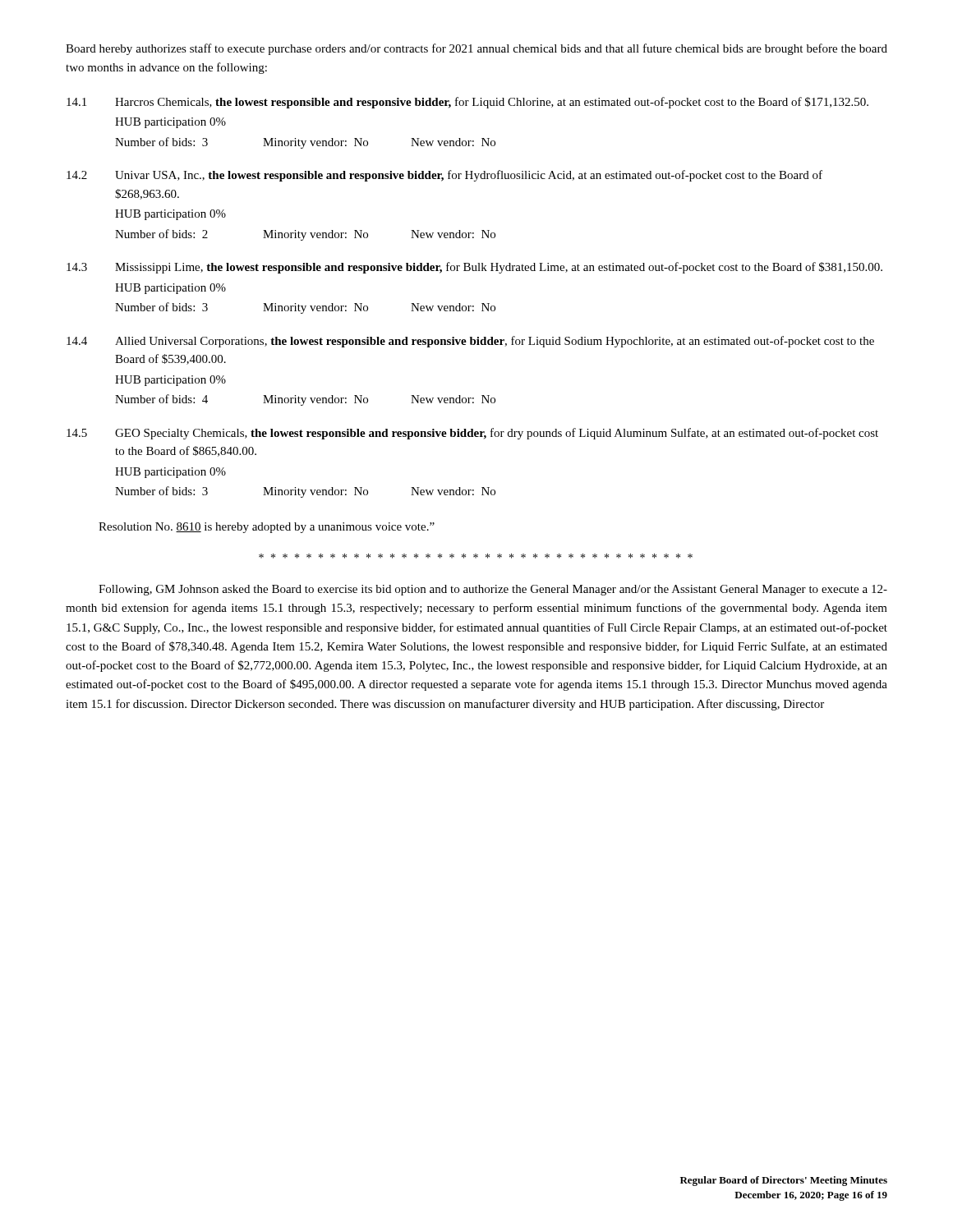The image size is (953, 1232).
Task: Locate the list item that says "14.1 Harcros Chemicals, the lowest"
Action: 467,103
